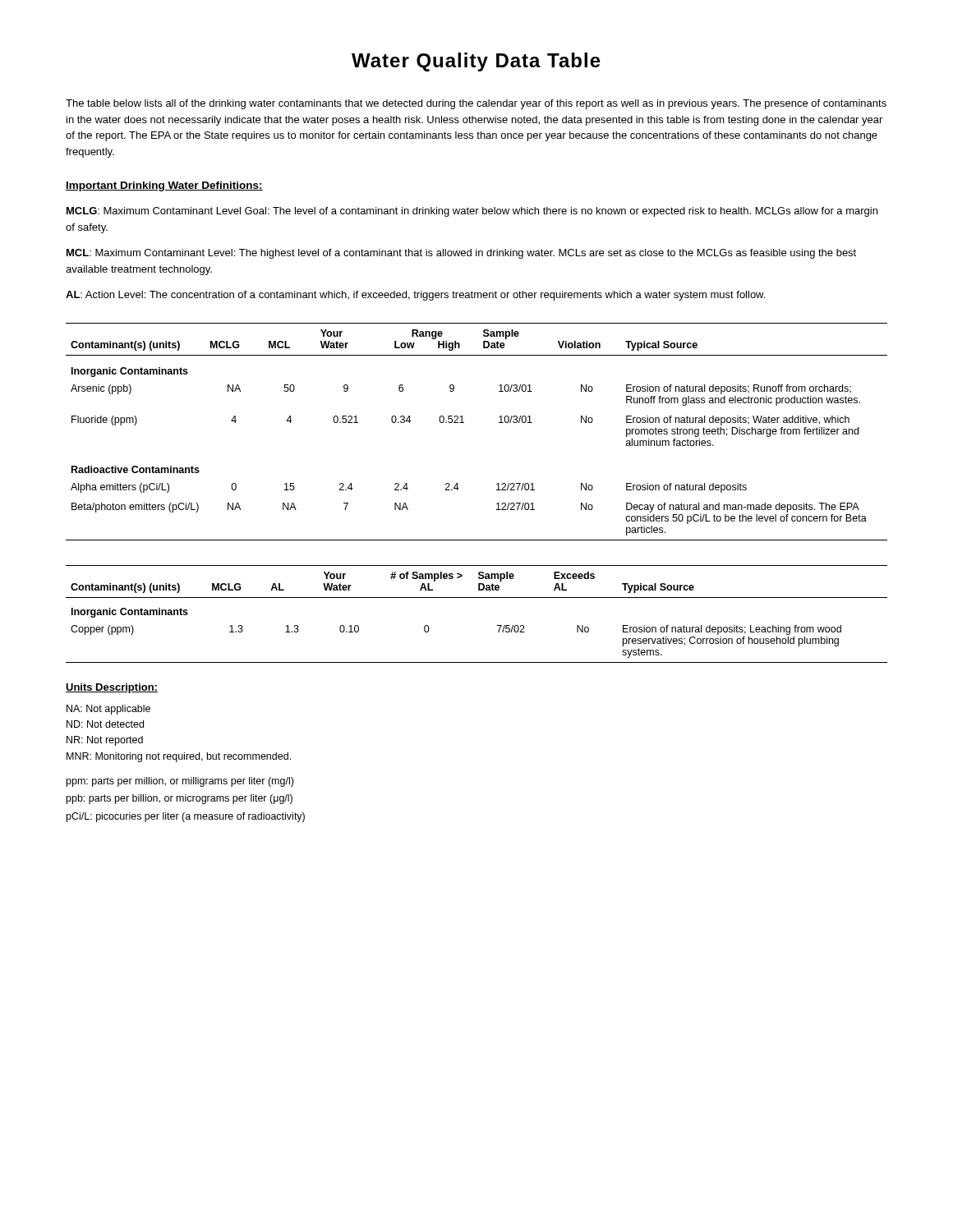953x1232 pixels.
Task: Click on the table containing "Exceeds AL"
Action: click(x=476, y=614)
